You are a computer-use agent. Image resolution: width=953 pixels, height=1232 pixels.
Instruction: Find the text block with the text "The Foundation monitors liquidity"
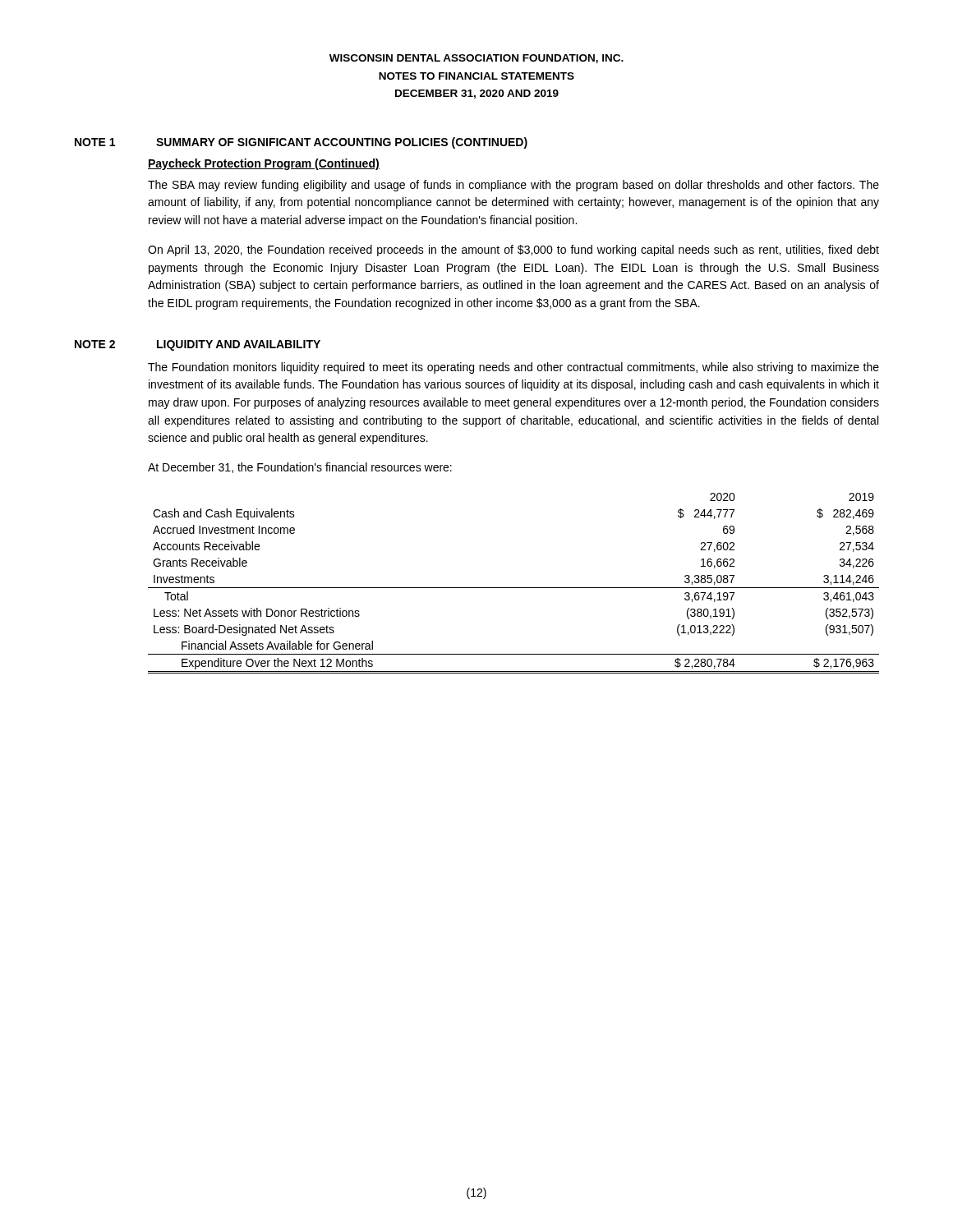513,402
